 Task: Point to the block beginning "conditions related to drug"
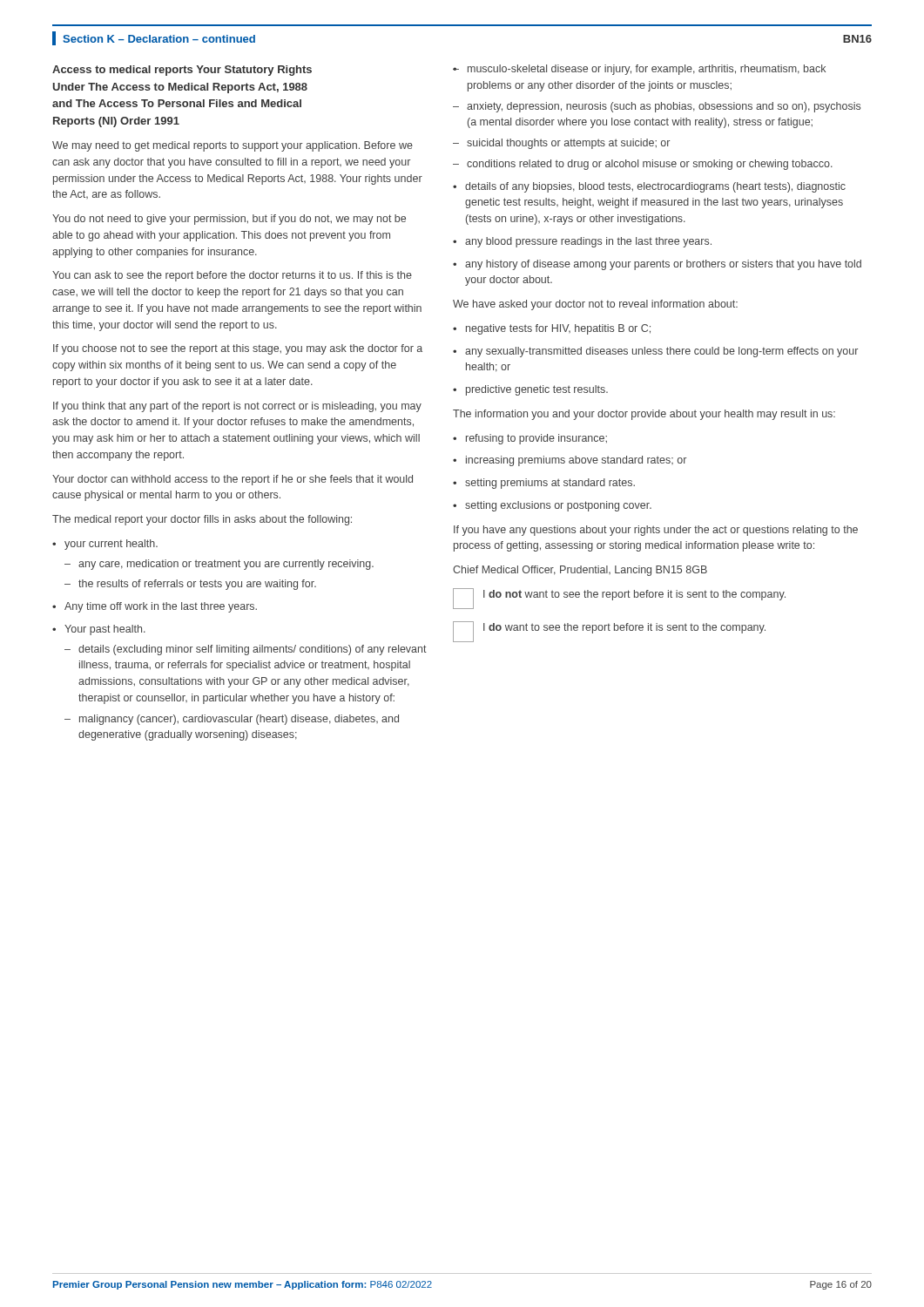[x=650, y=164]
